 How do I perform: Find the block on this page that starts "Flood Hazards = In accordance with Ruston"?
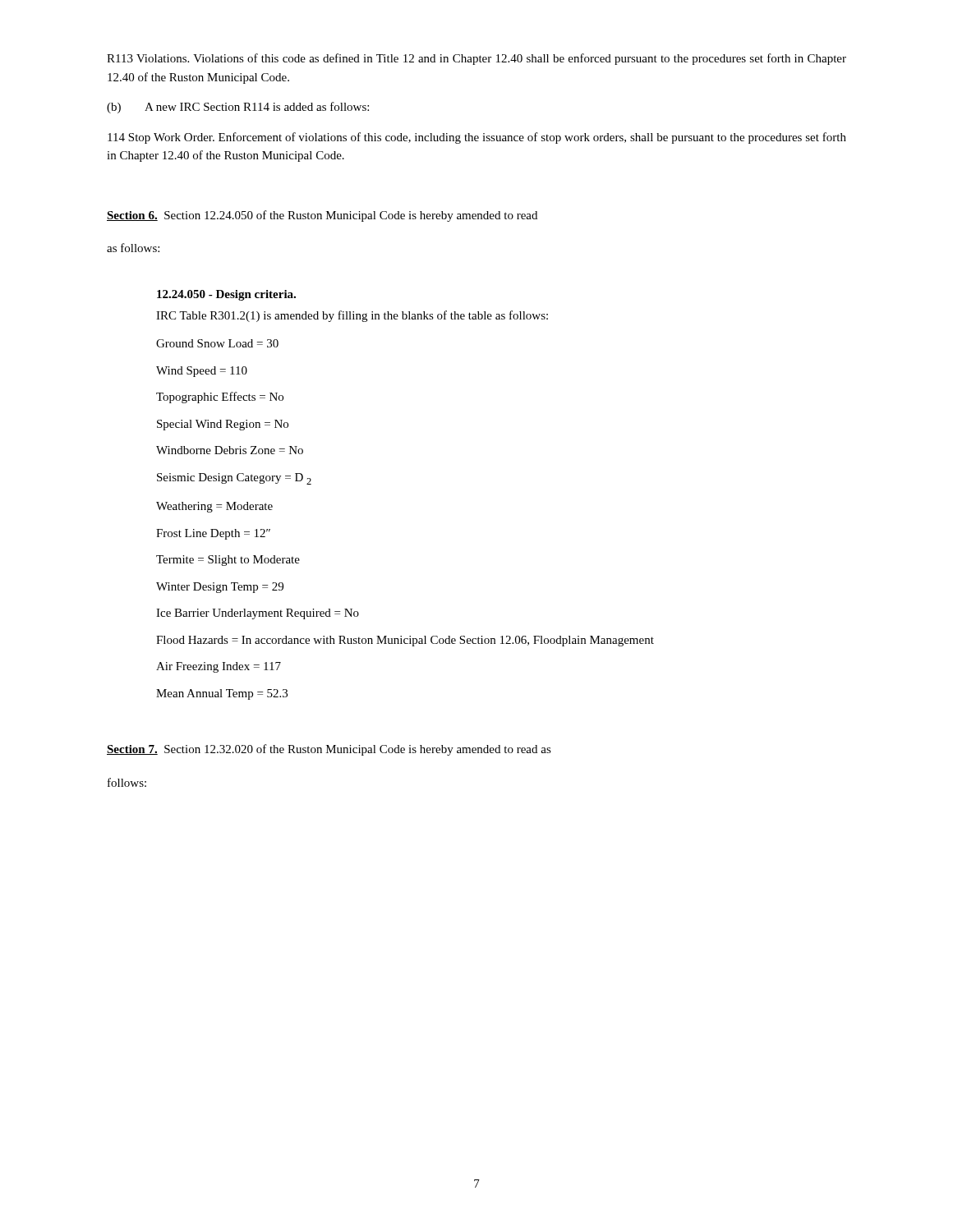[405, 640]
